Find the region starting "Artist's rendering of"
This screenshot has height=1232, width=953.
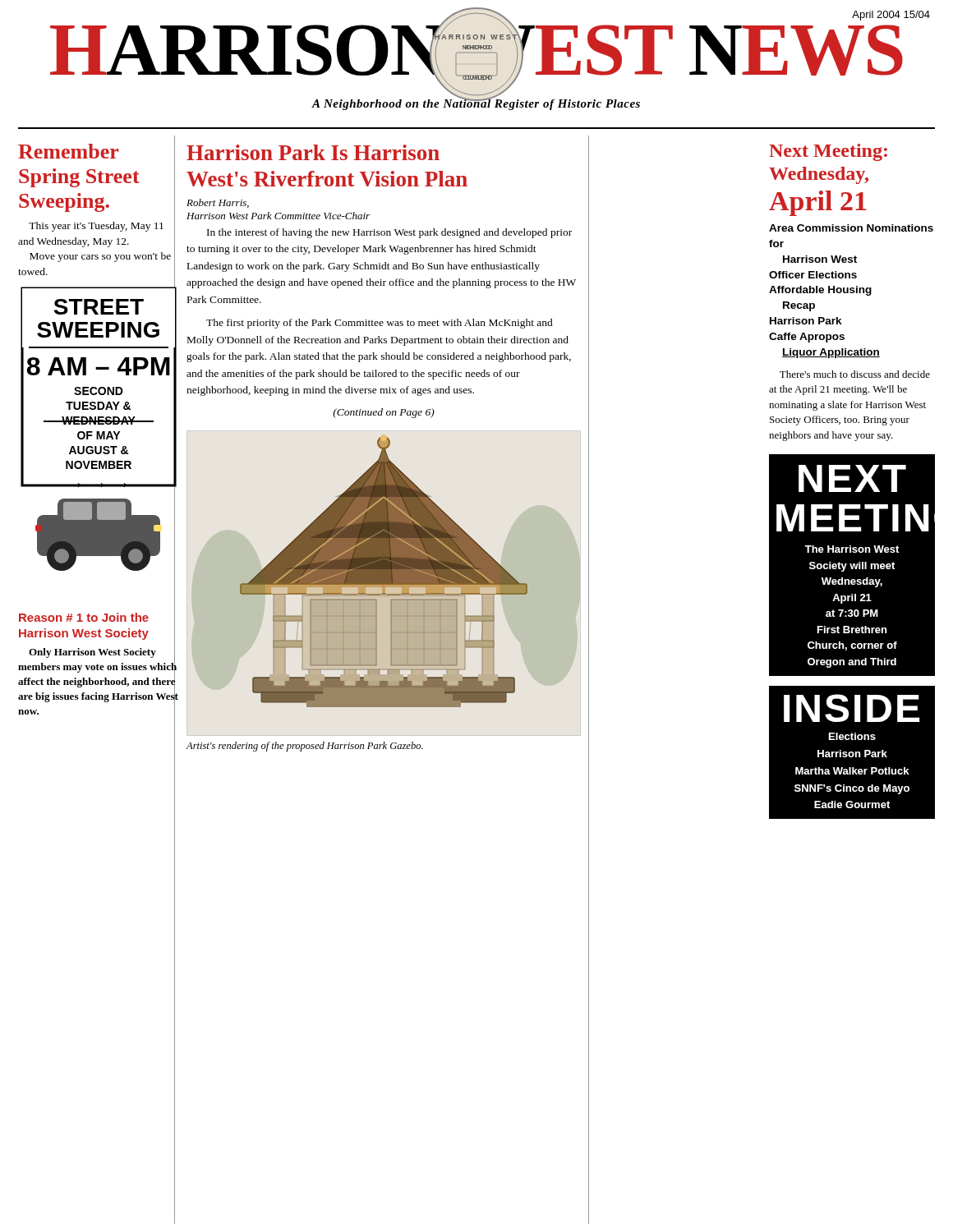pyautogui.click(x=384, y=746)
